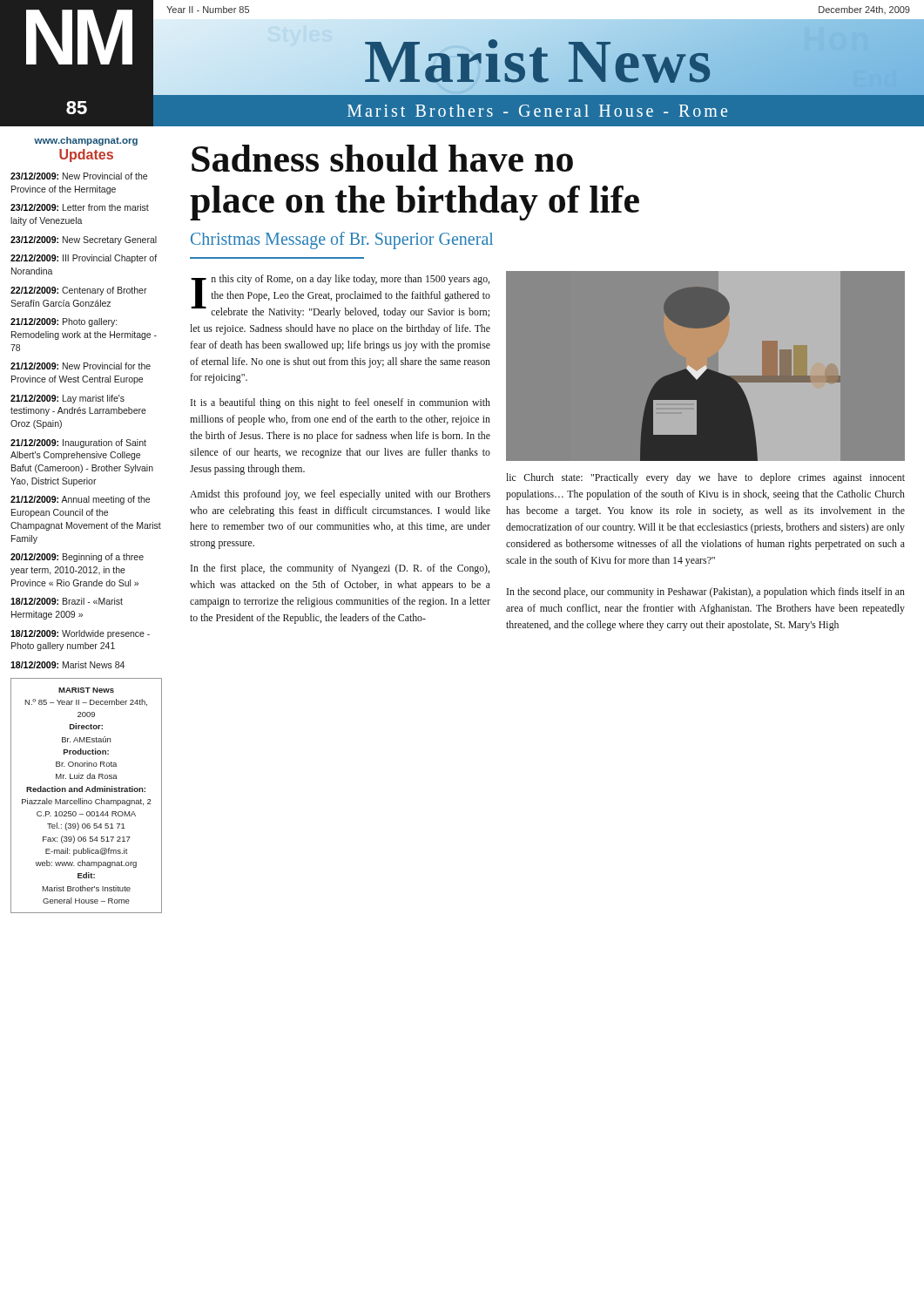Viewport: 924px width, 1307px height.
Task: Find the list item with the text "23/12/2009: Letter from the marist laity of"
Action: click(80, 214)
